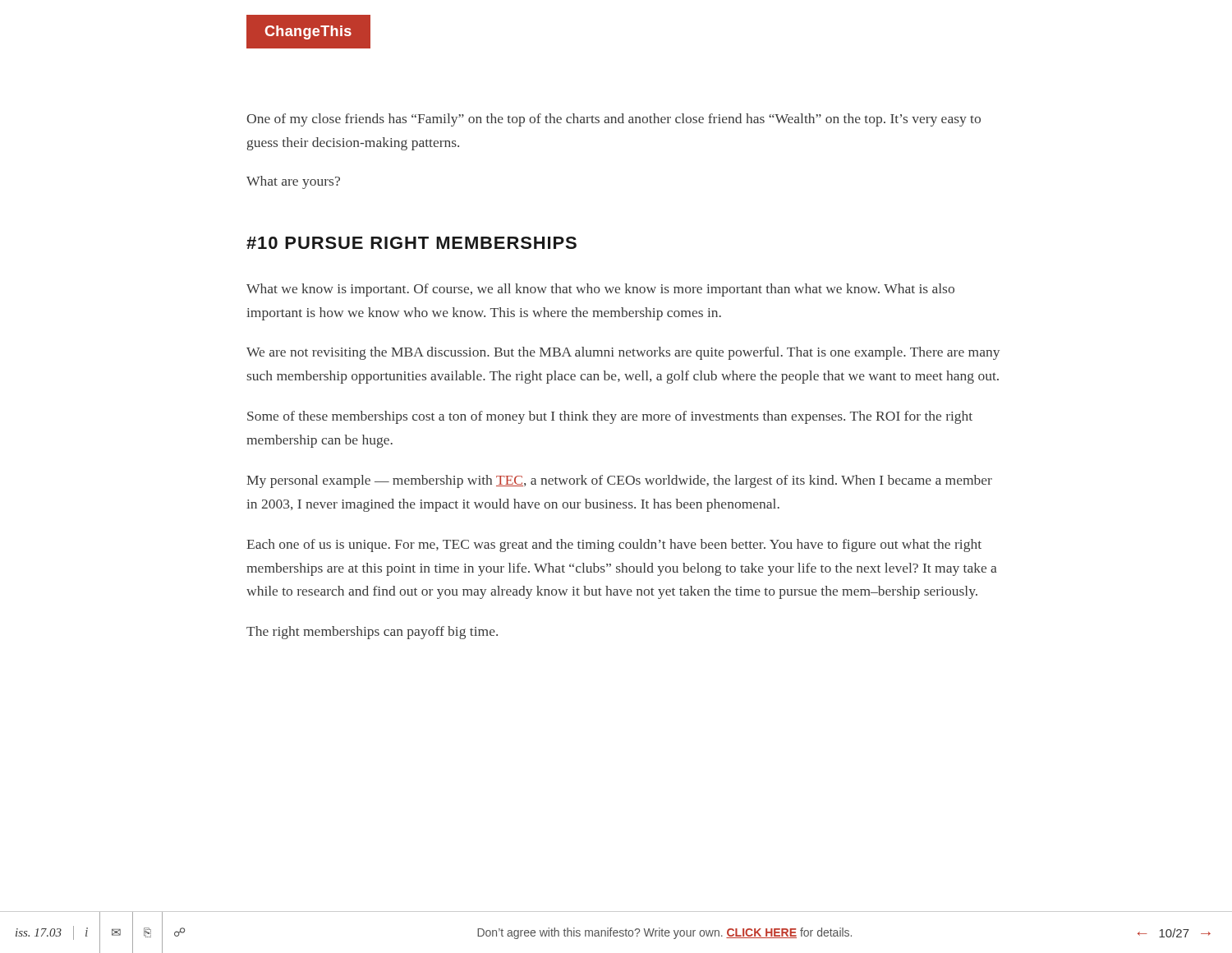Select the region starting "One of my close friends"
Viewport: 1232px width, 953px height.
[614, 130]
